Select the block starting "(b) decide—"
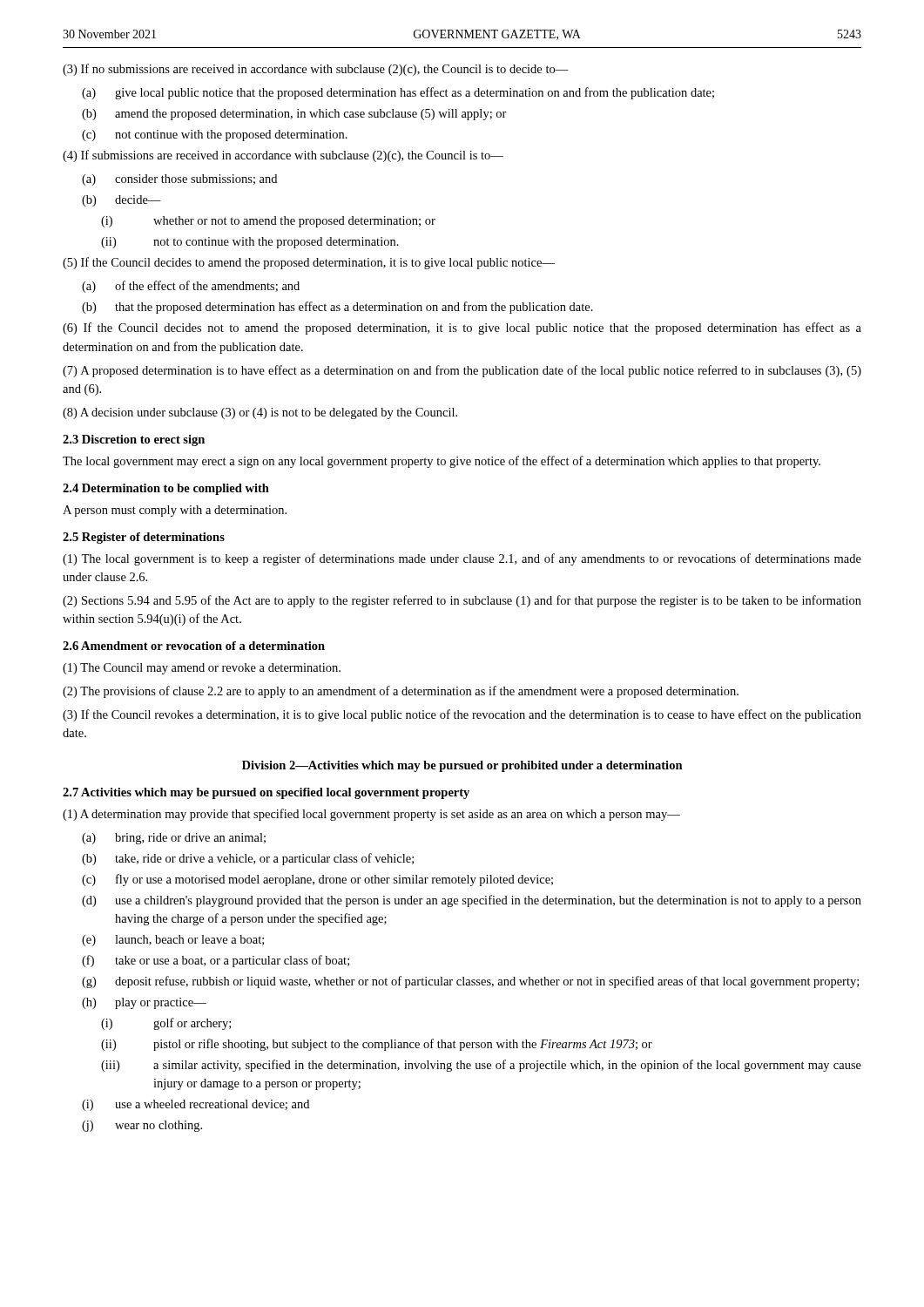 tap(121, 201)
